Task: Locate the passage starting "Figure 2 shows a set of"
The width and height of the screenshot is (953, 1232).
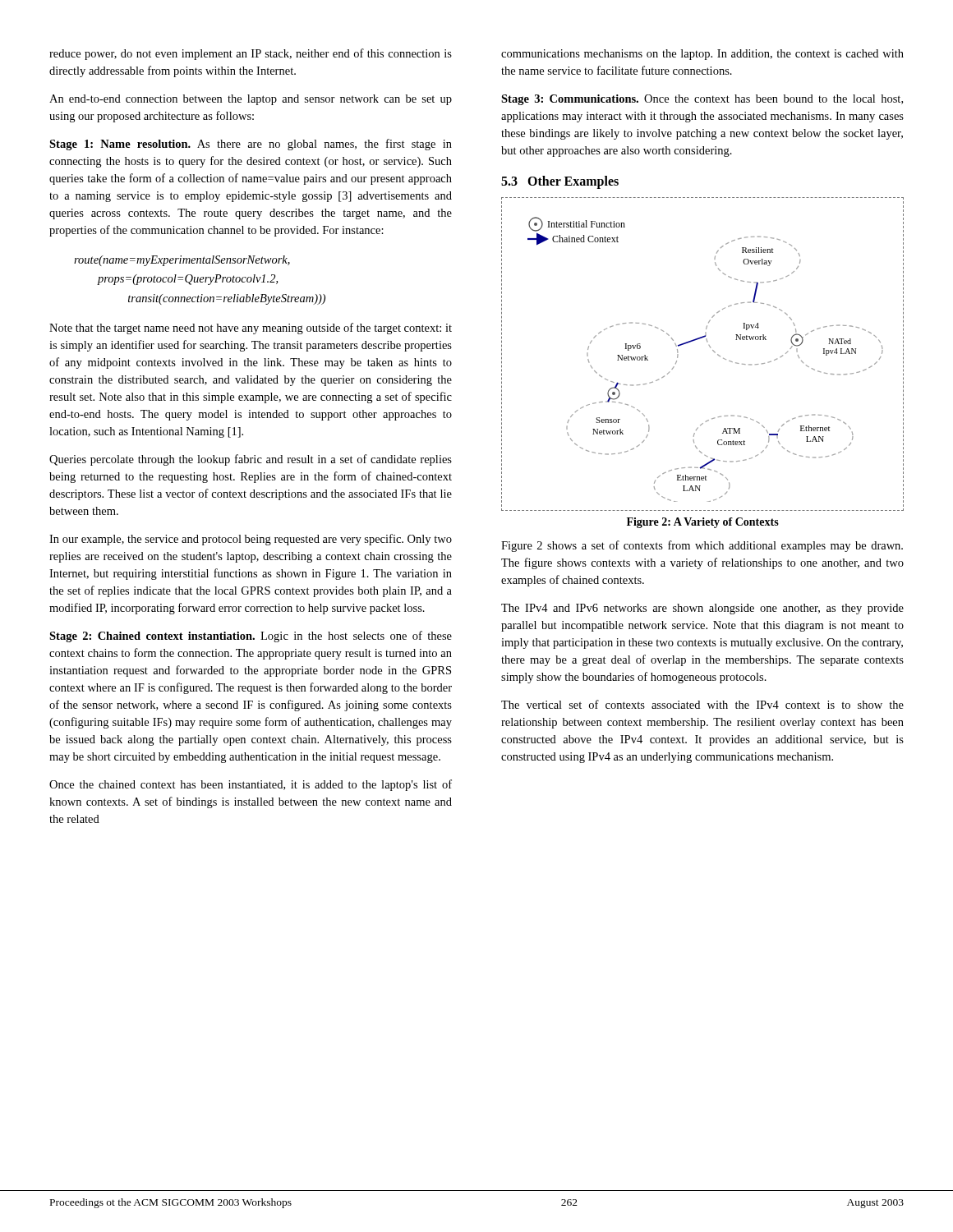Action: pos(702,563)
